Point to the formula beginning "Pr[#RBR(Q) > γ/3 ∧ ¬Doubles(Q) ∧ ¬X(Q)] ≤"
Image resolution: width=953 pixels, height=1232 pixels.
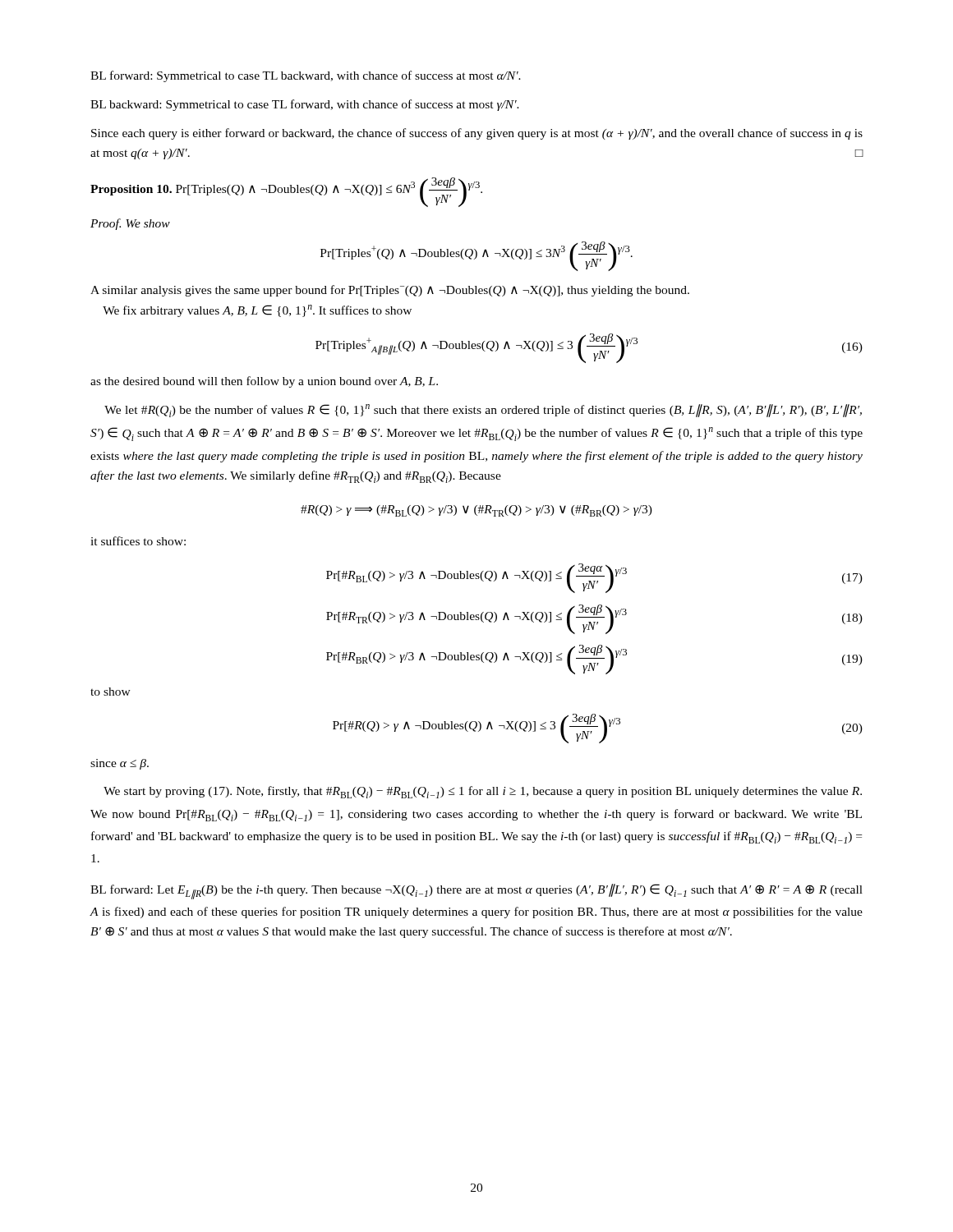476,658
